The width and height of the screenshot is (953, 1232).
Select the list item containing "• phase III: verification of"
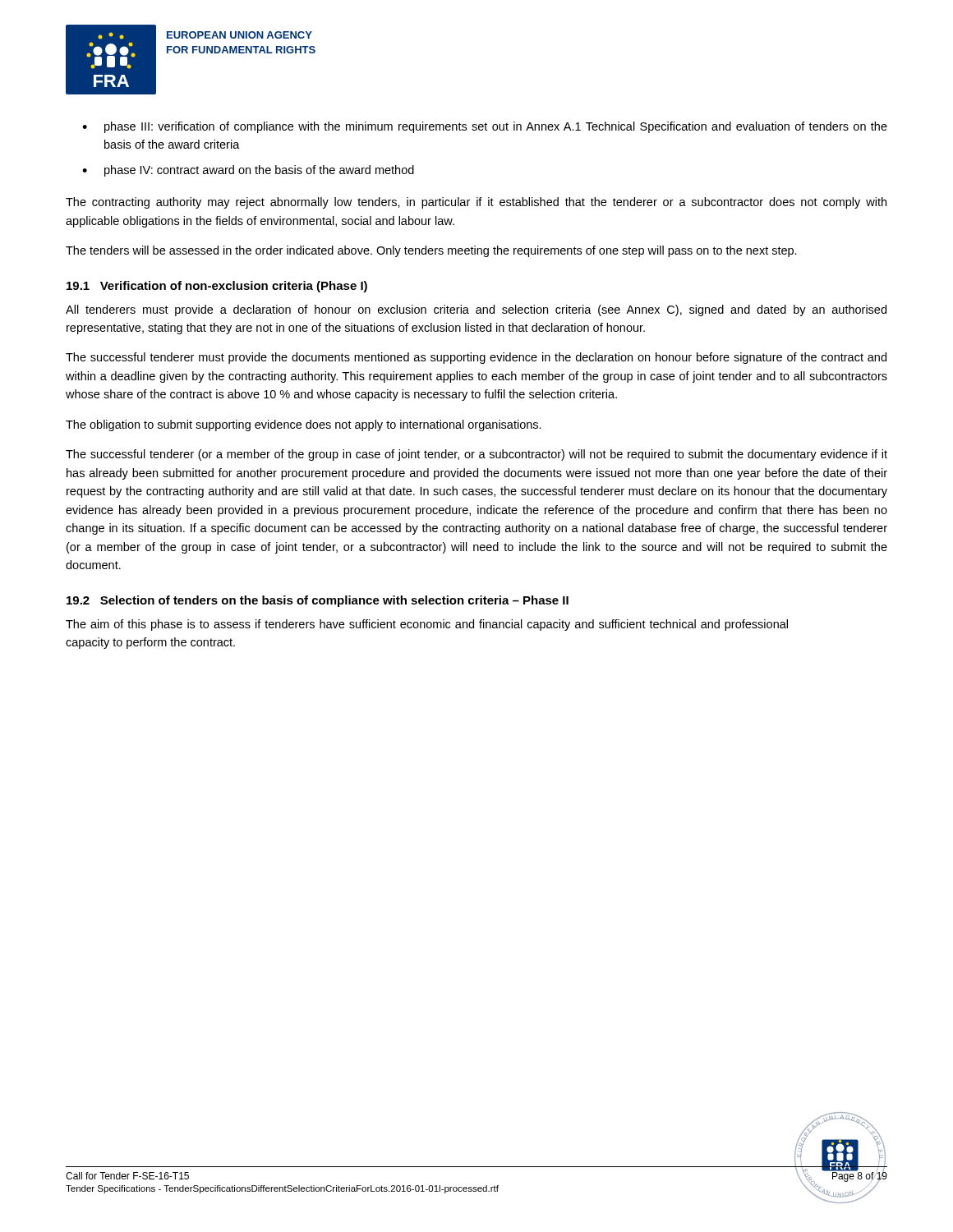[485, 136]
